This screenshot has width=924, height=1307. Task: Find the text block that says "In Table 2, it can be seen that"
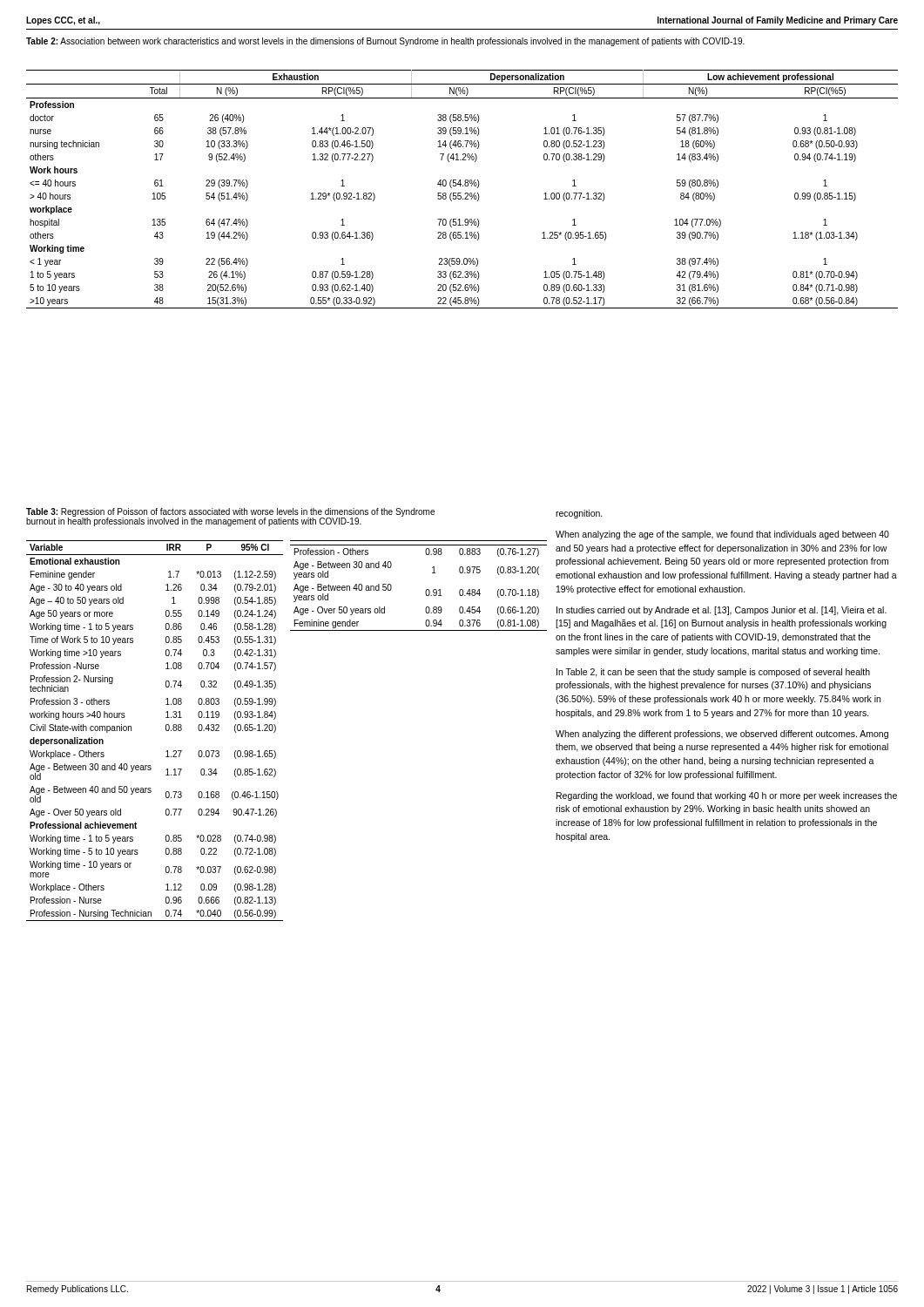pyautogui.click(x=718, y=692)
